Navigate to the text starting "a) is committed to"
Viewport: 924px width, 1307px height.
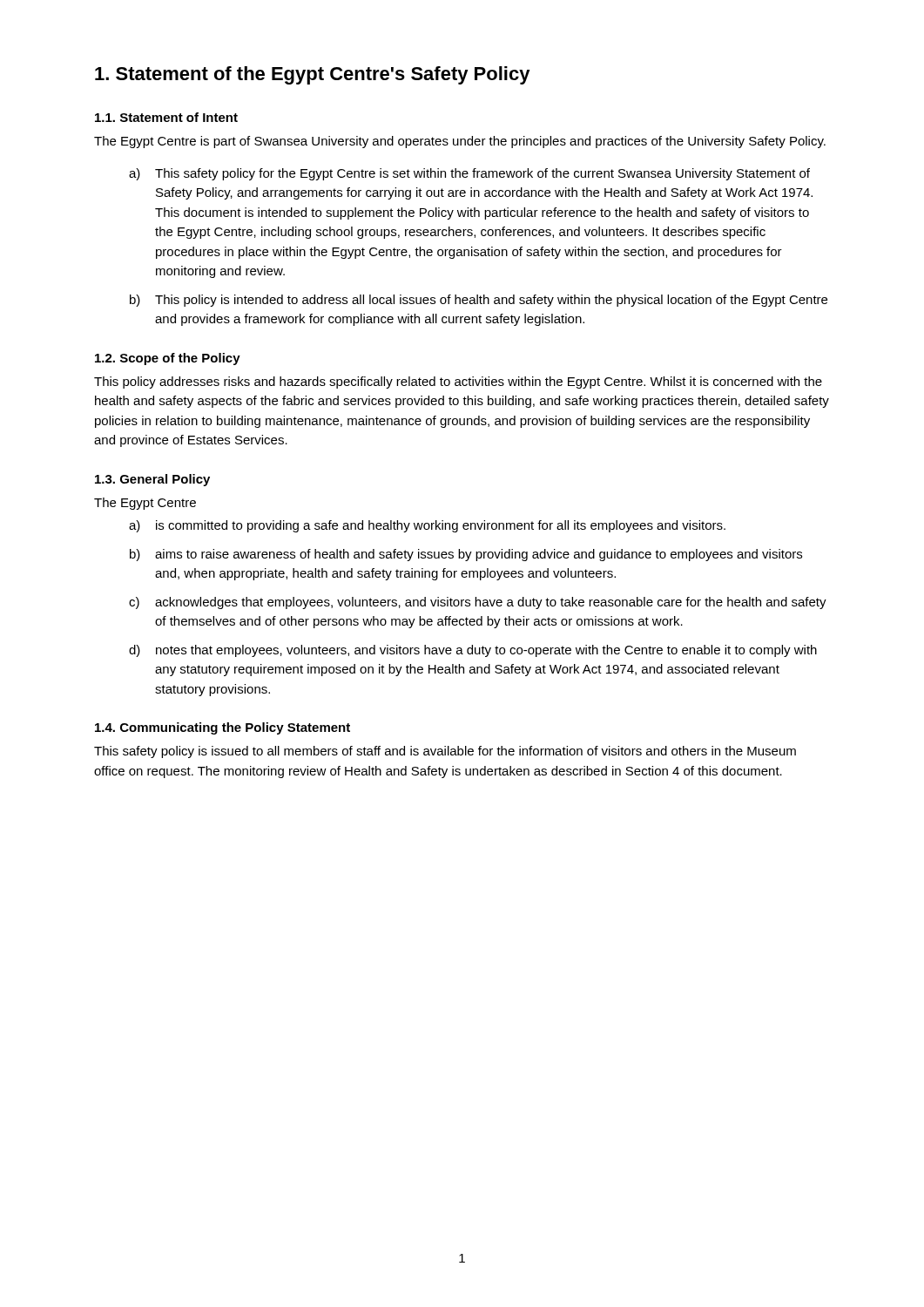479,526
